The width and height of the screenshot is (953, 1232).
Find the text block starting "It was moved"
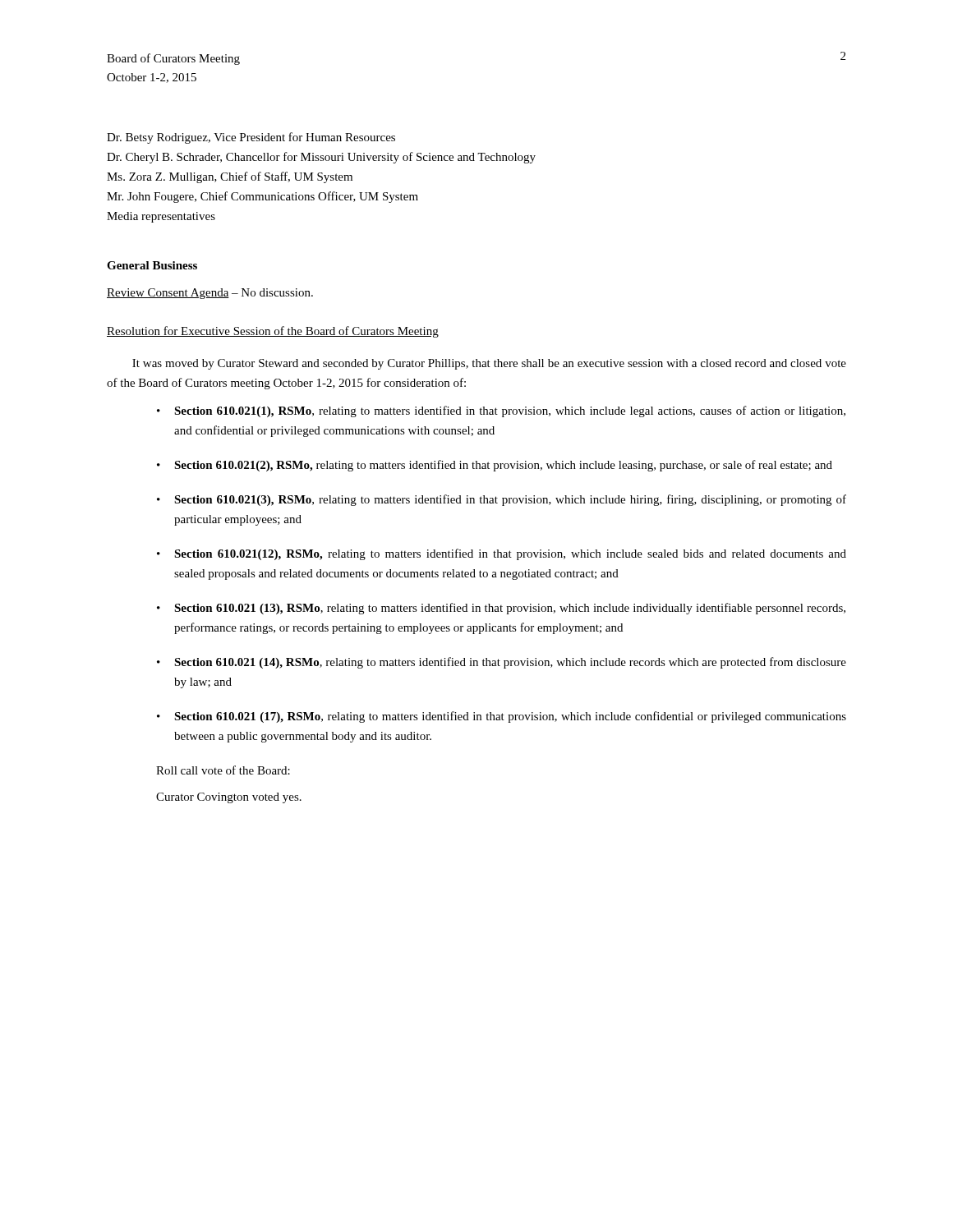[x=476, y=373]
